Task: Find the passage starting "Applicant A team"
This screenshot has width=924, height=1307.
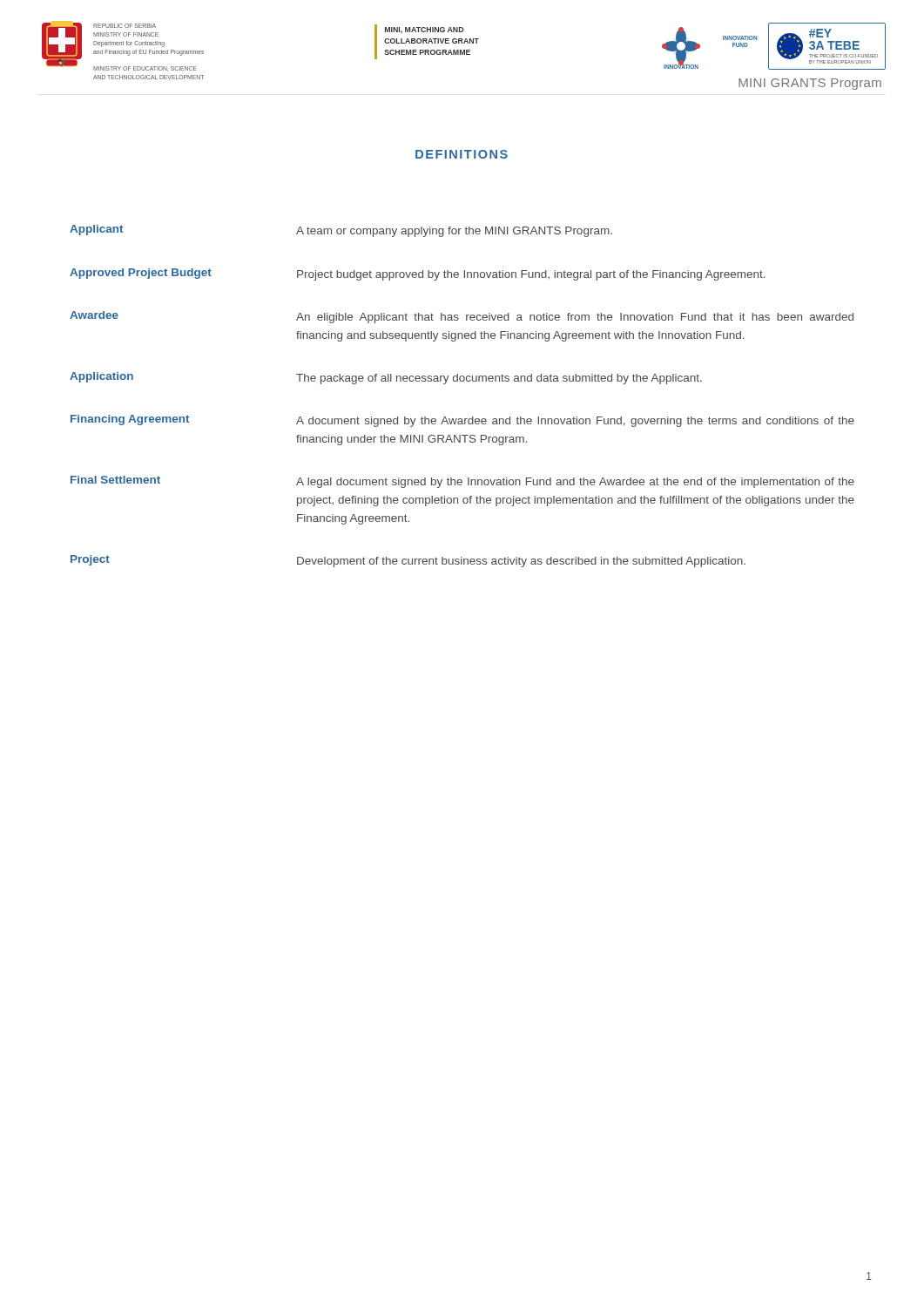Action: (462, 230)
